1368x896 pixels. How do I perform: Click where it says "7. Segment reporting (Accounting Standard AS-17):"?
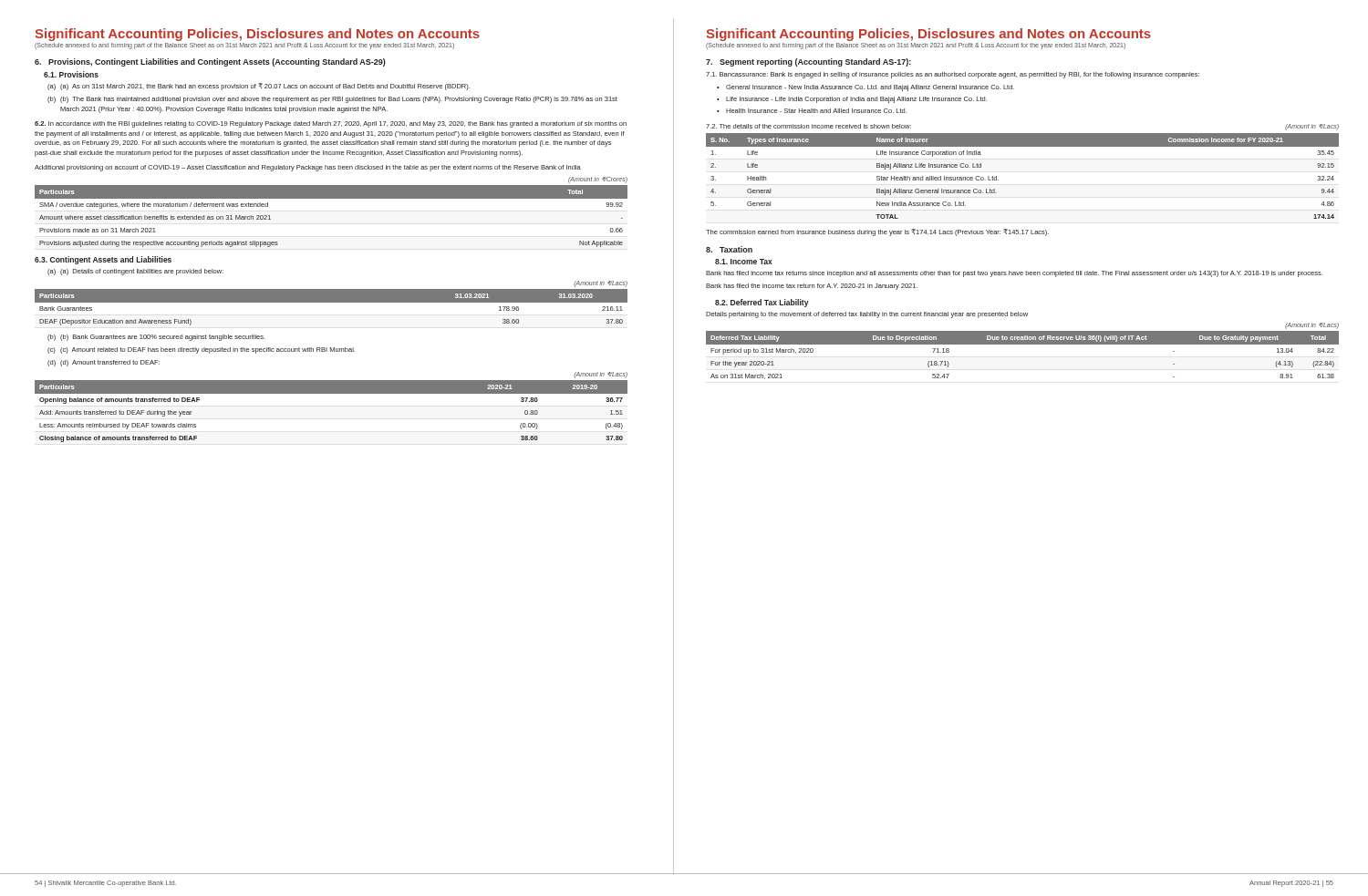[809, 62]
